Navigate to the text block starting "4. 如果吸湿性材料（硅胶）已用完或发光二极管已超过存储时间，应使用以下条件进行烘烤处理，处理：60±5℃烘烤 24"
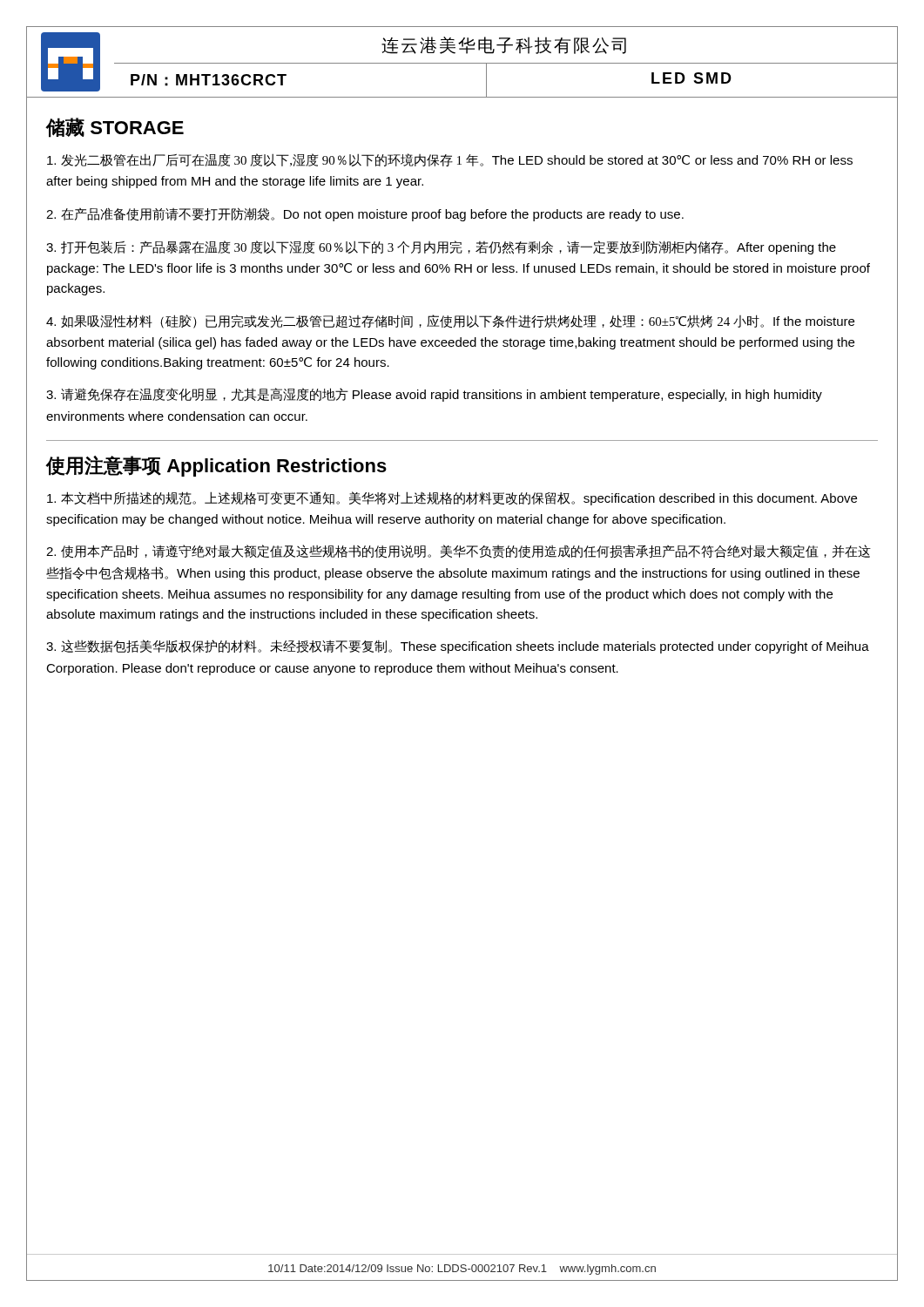 click(x=451, y=341)
